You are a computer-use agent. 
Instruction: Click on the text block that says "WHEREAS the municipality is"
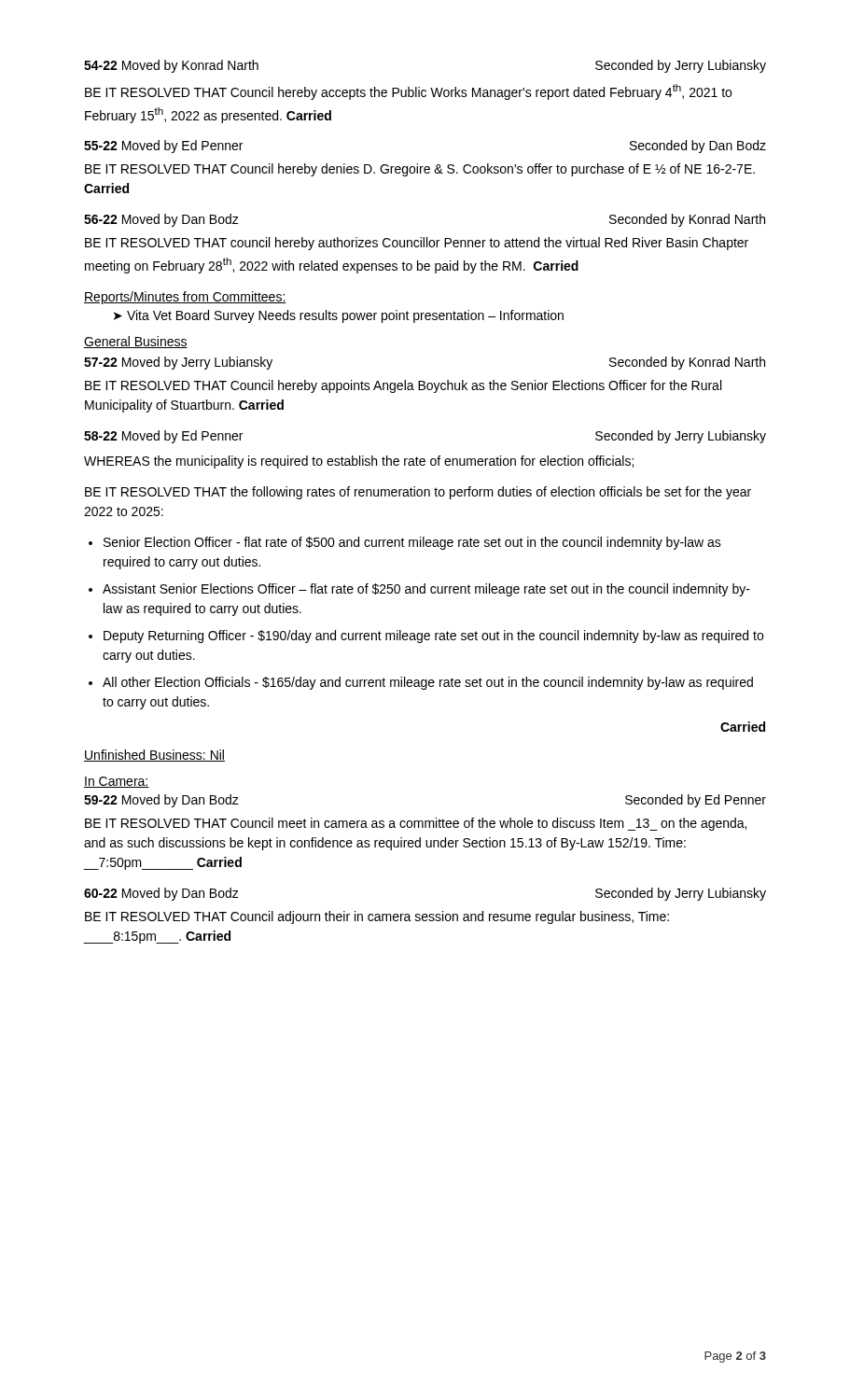point(359,461)
